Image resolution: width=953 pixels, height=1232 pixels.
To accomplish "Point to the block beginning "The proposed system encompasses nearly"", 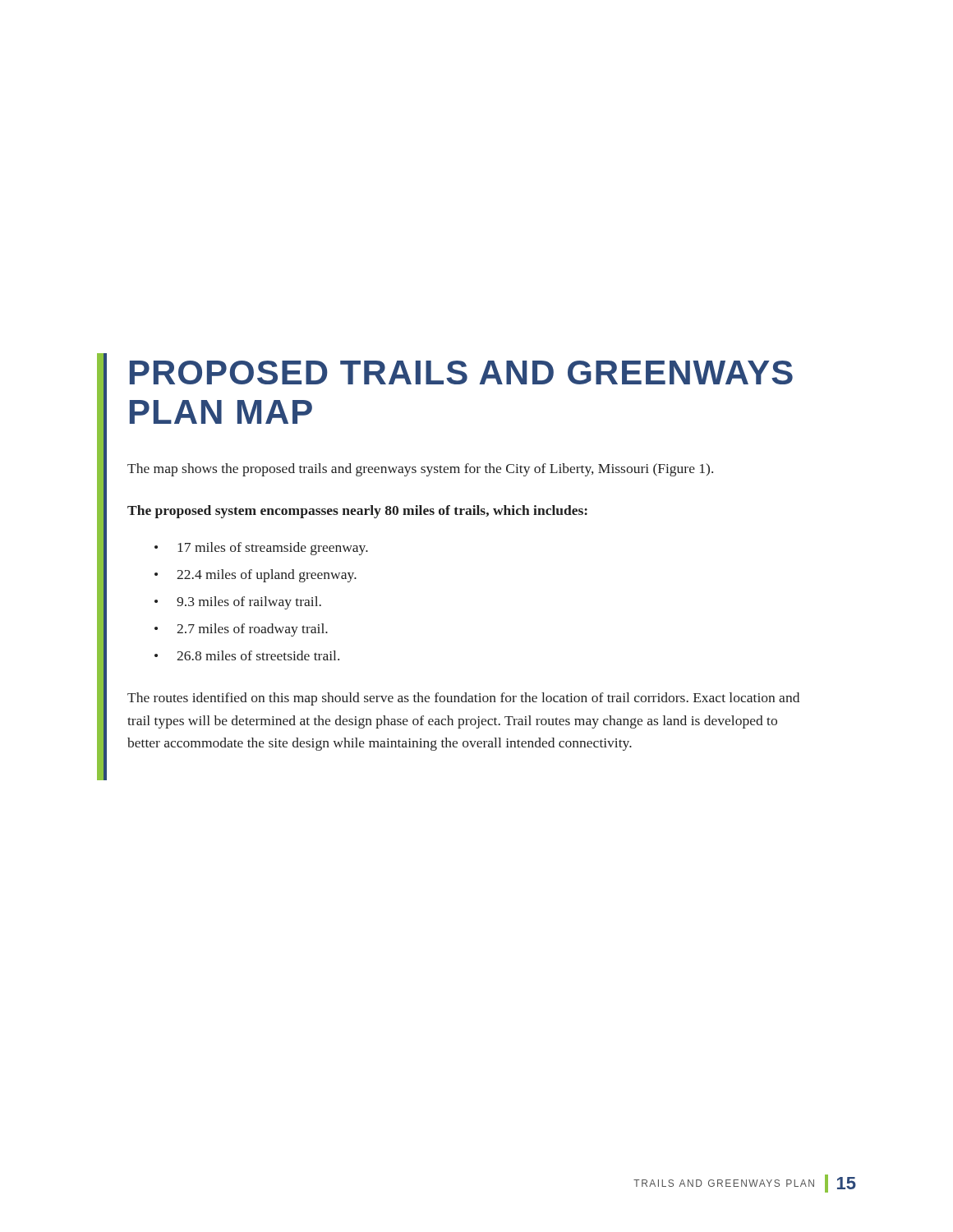I will pos(468,510).
